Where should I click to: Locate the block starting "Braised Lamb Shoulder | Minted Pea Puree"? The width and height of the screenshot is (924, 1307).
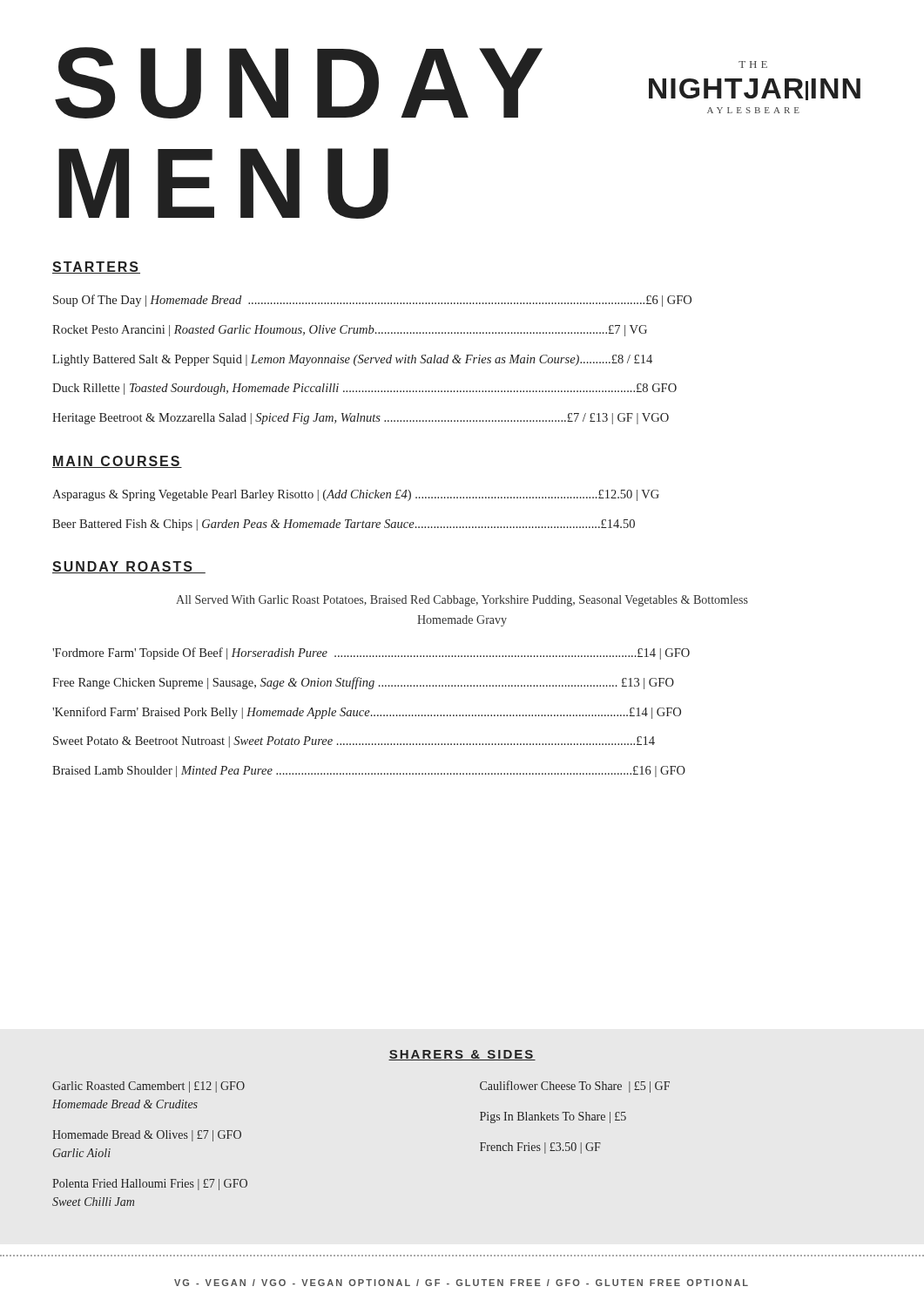pyautogui.click(x=369, y=770)
